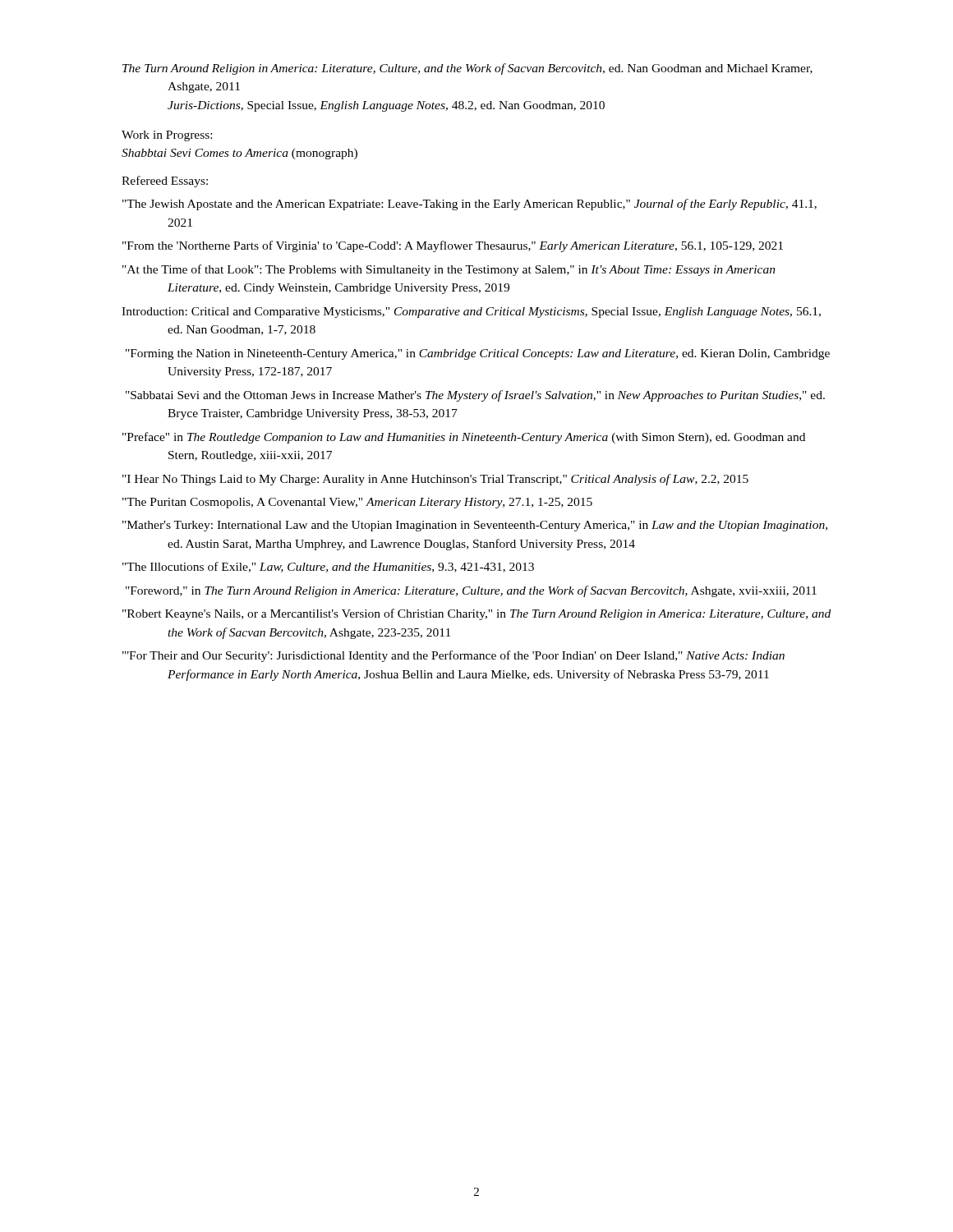Navigate to the block starting ""'For Their and Our Security': Jurisdictional Identity"
Viewport: 953px width, 1232px height.
point(453,664)
